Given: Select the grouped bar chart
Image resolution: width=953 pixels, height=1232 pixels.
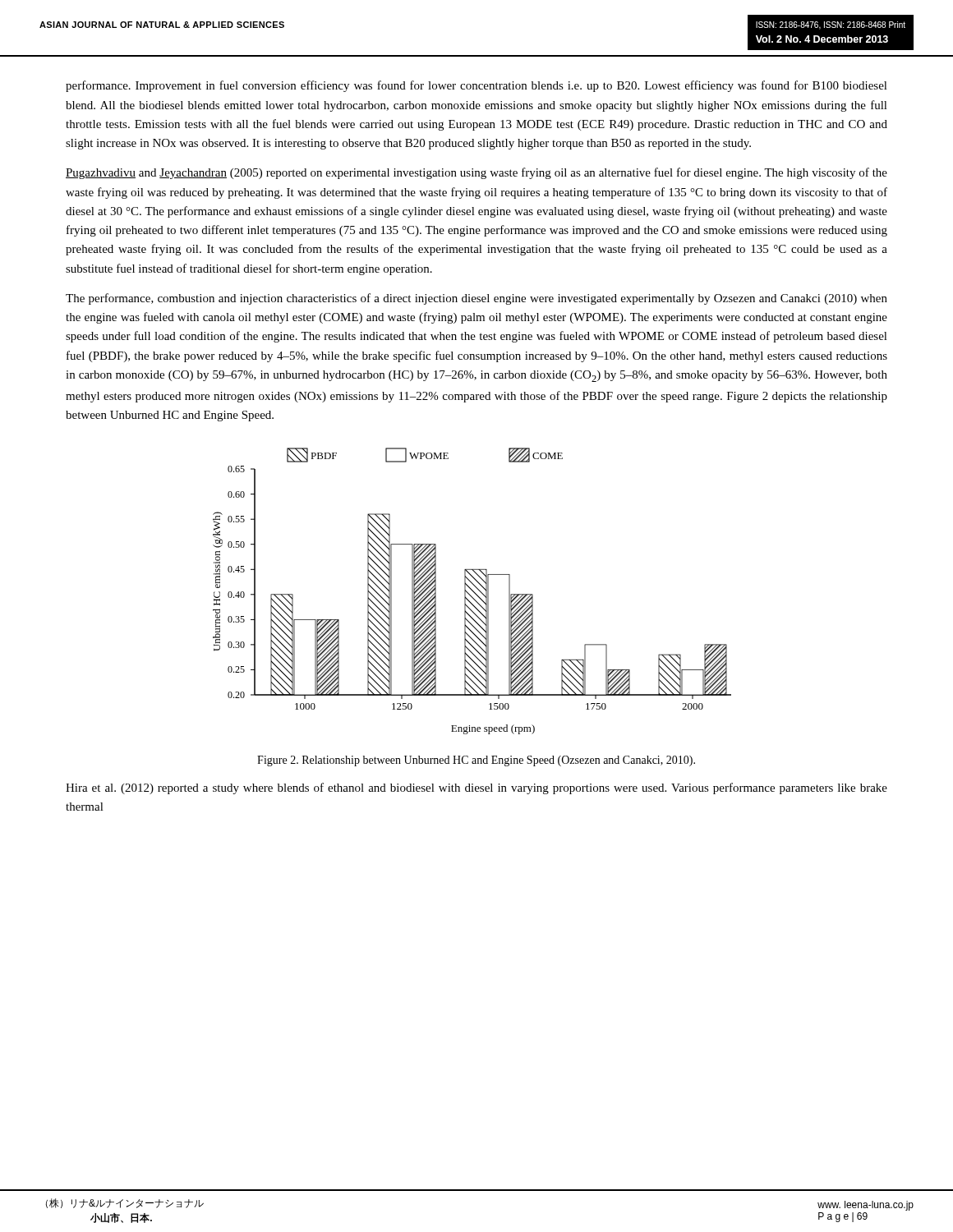Looking at the screenshot, I should coord(476,594).
